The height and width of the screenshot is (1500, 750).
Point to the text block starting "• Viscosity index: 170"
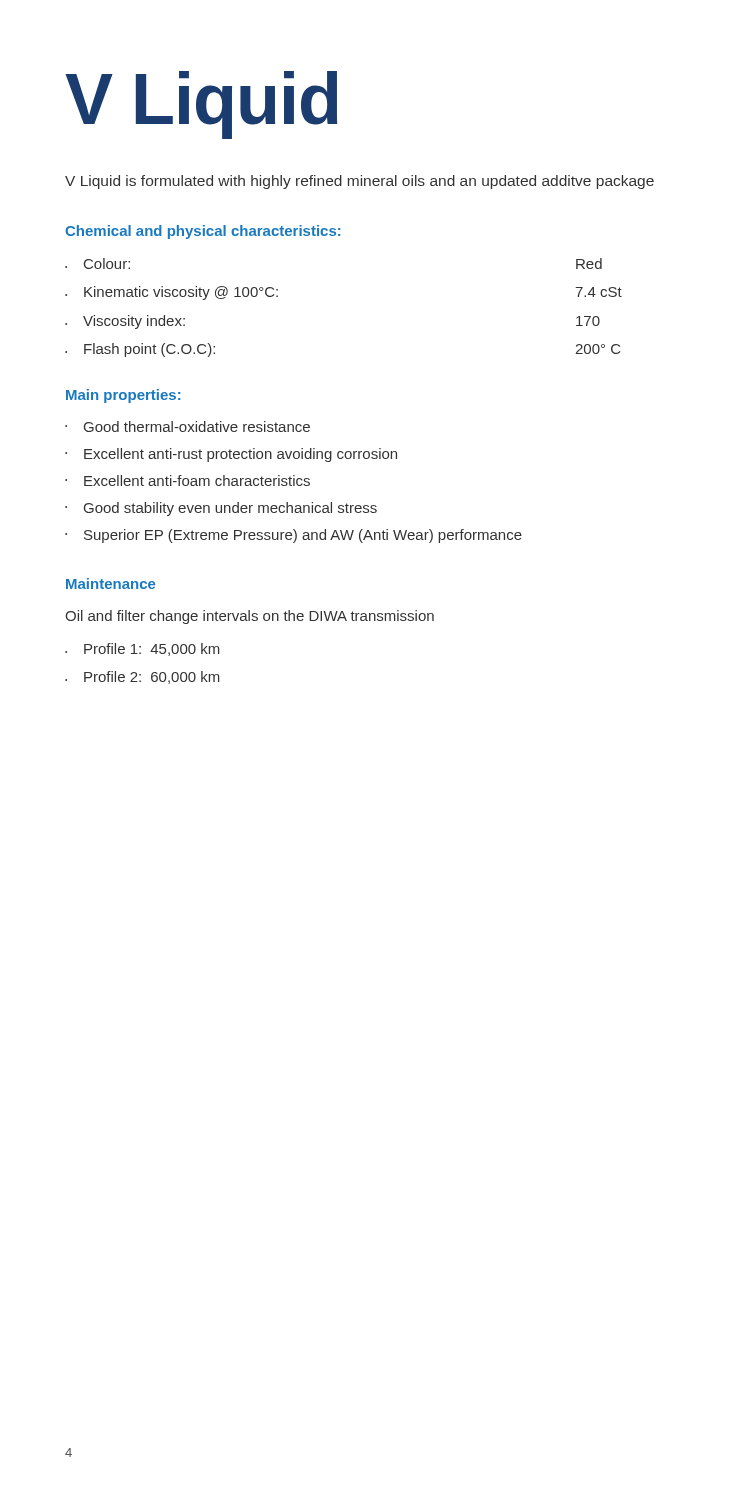pyautogui.click(x=136, y=320)
